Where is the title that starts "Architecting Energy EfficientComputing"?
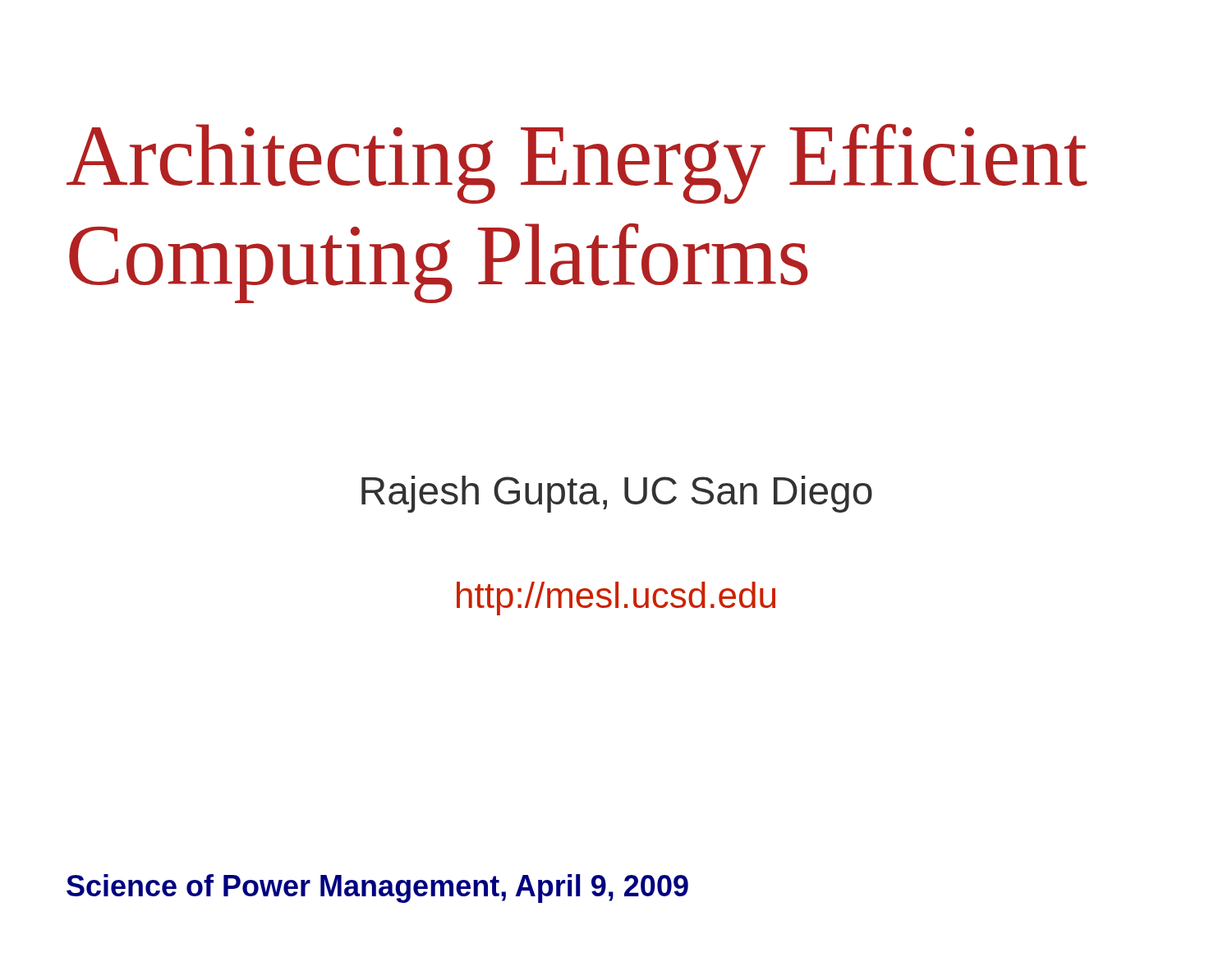Image resolution: width=1232 pixels, height=953 pixels. (616, 206)
